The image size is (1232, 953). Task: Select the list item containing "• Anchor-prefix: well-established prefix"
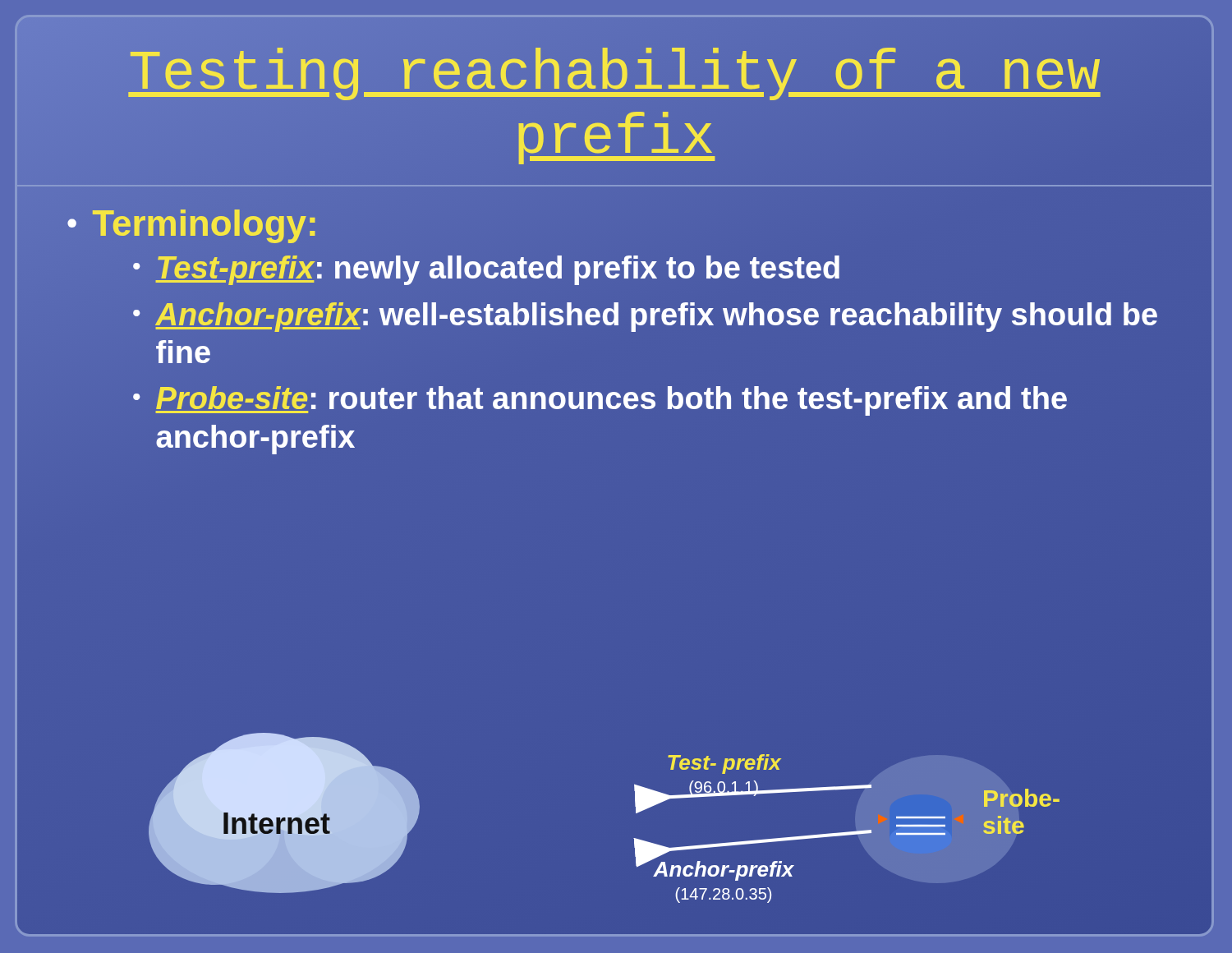(647, 334)
